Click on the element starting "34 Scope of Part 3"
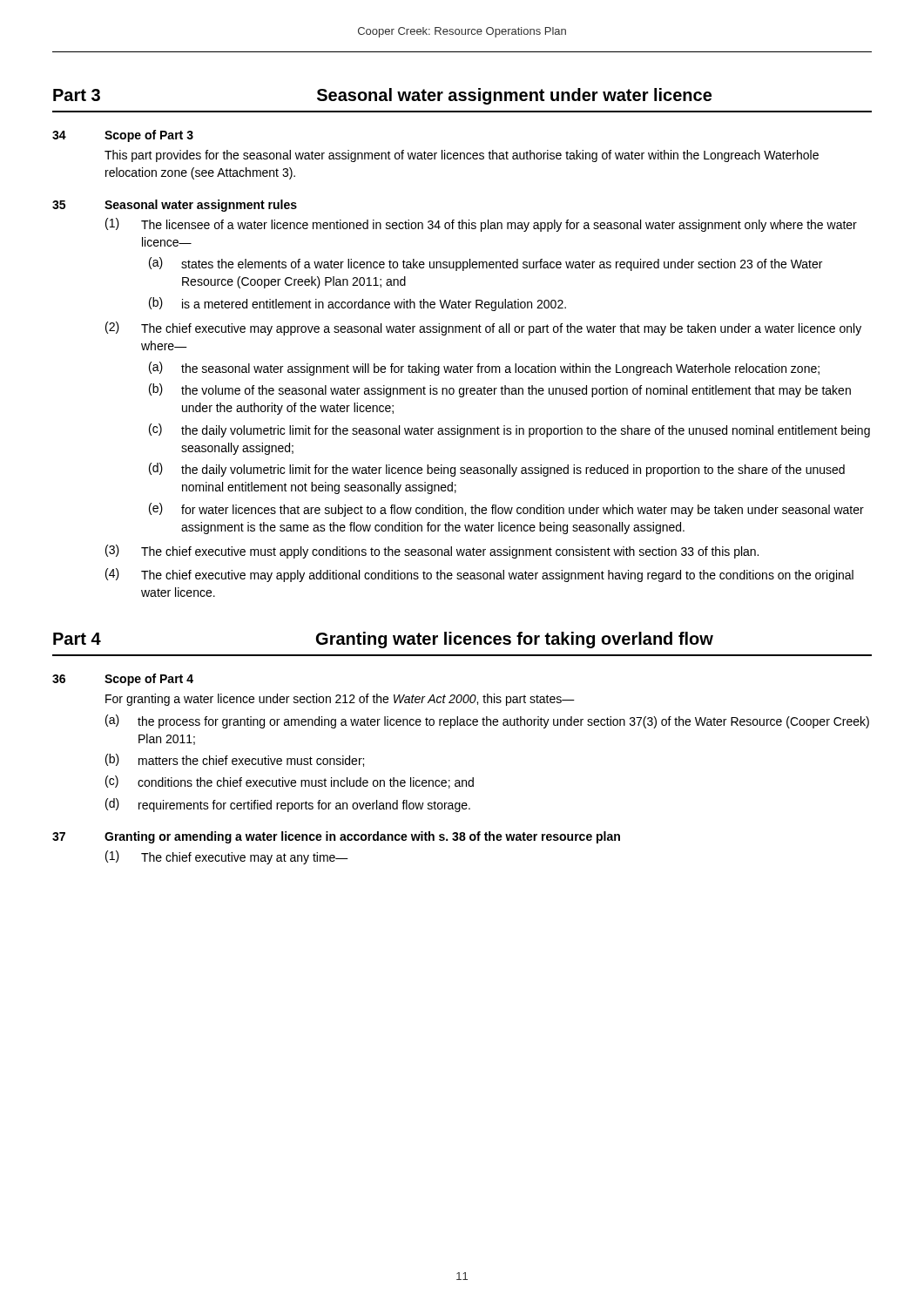Image resolution: width=924 pixels, height=1307 pixels. [x=123, y=135]
